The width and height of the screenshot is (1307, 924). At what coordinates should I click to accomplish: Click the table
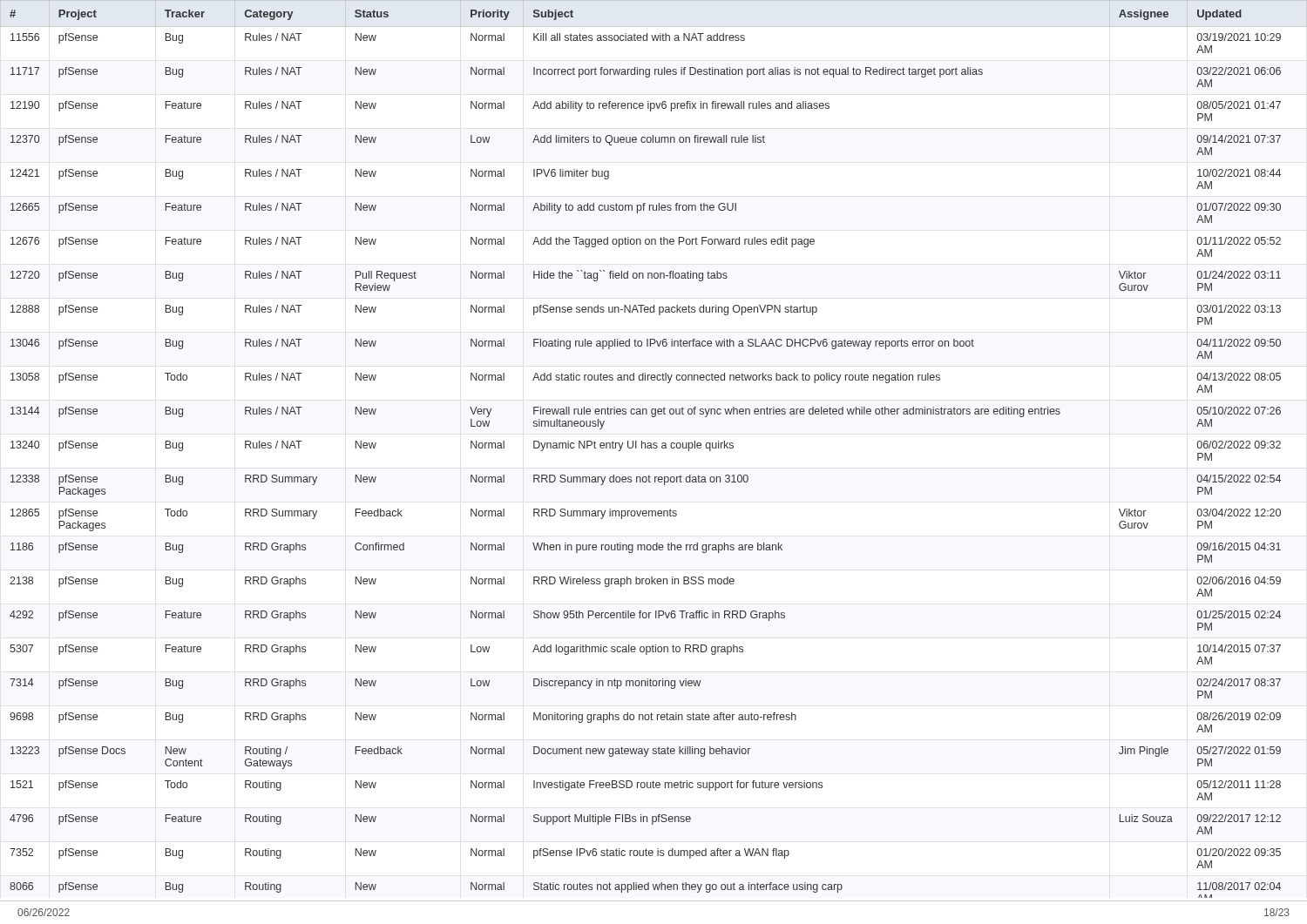pos(654,449)
